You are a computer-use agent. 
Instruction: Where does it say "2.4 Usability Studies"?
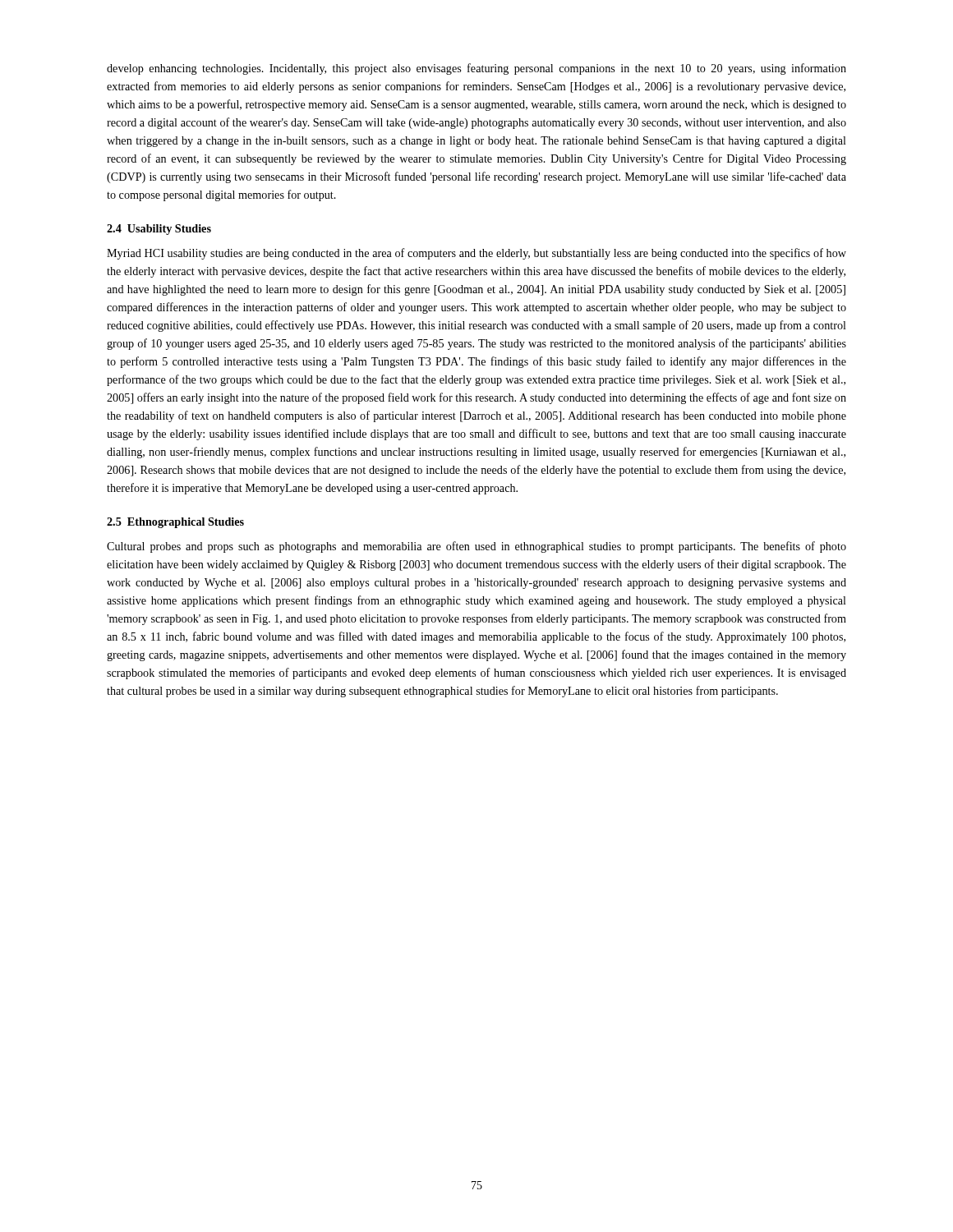pyautogui.click(x=159, y=228)
